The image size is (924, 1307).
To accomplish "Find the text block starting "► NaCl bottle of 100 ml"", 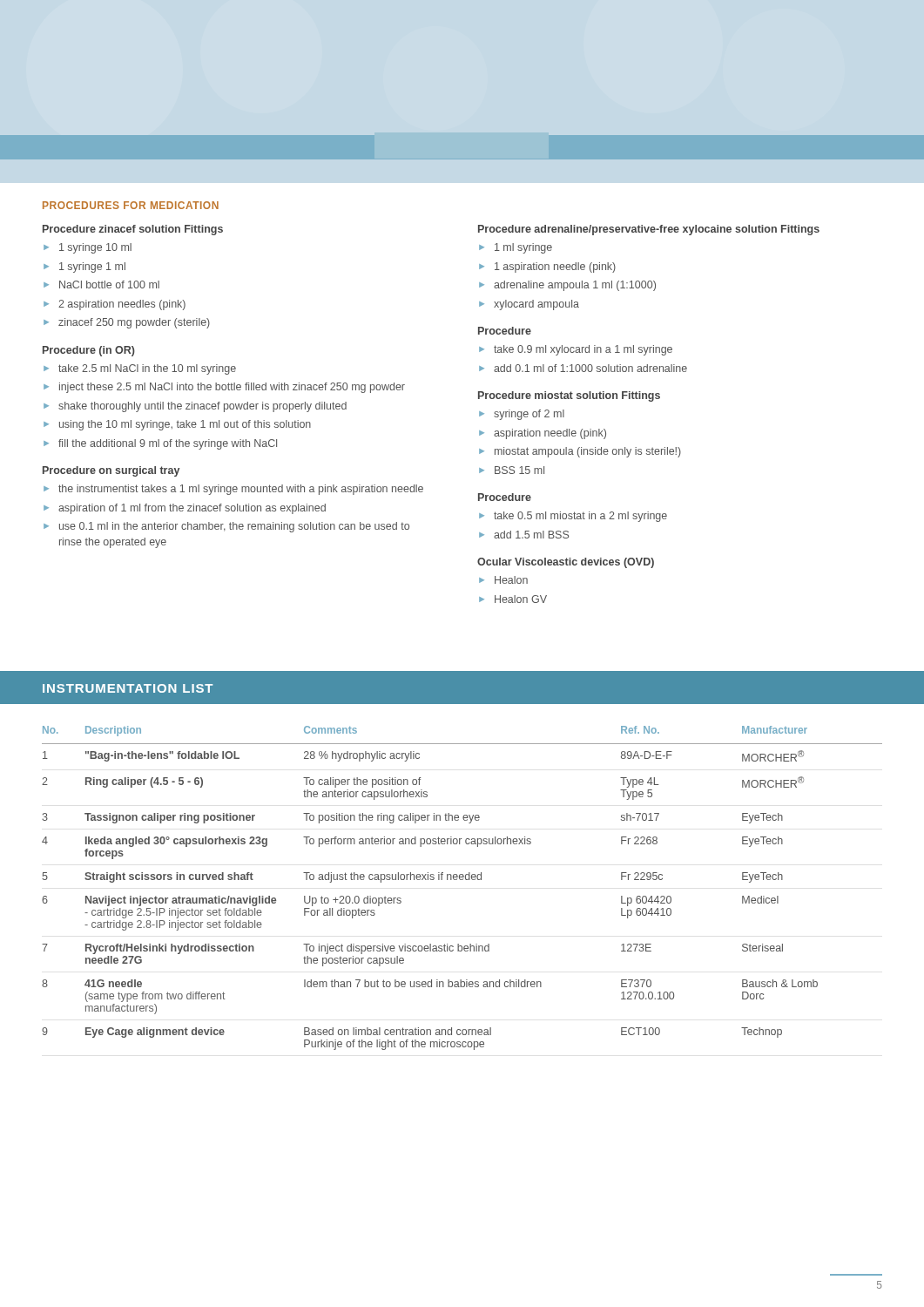I will pos(101,284).
